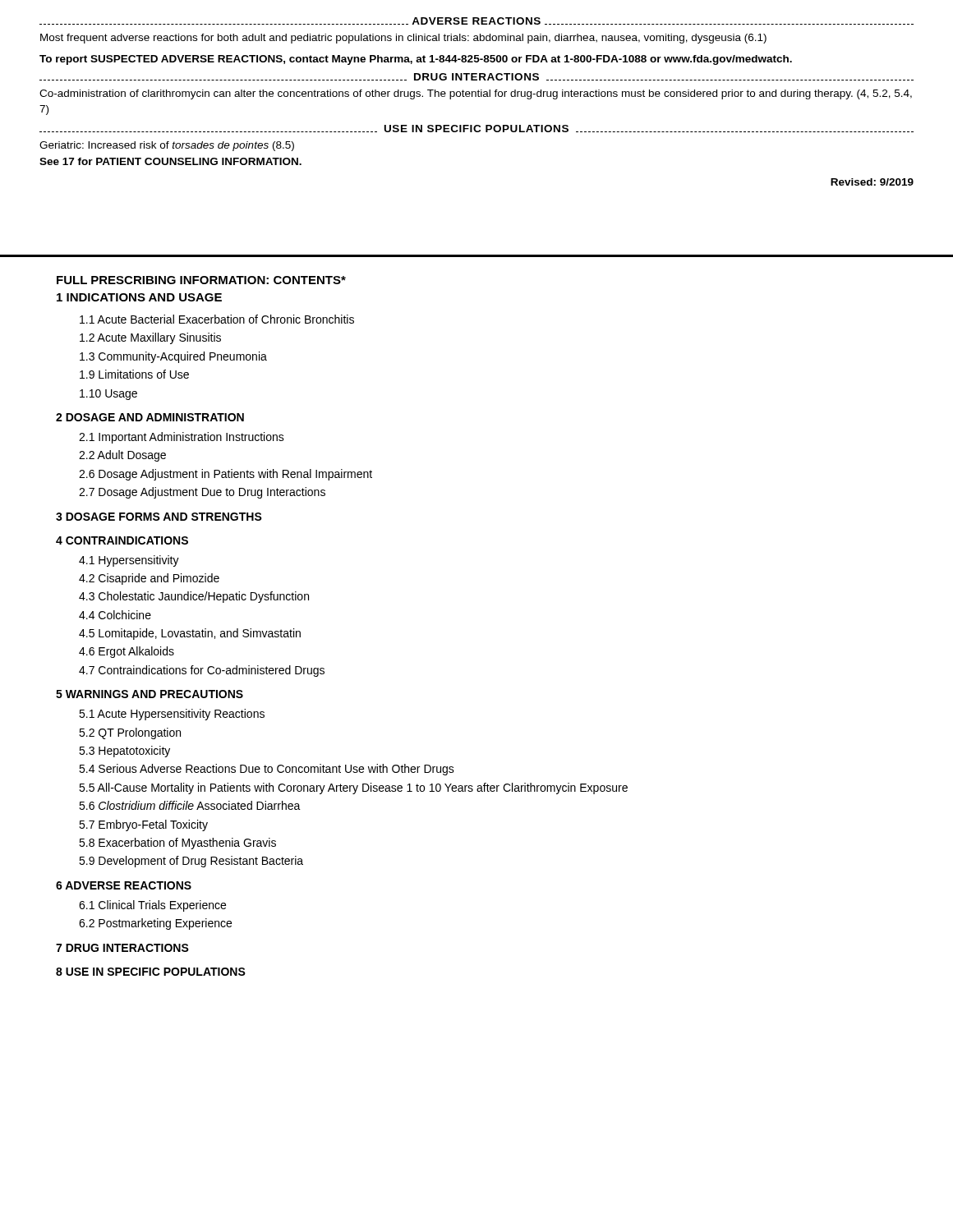
Task: Locate the list item containing "5.3 Hepatotoxicity"
Action: point(125,751)
